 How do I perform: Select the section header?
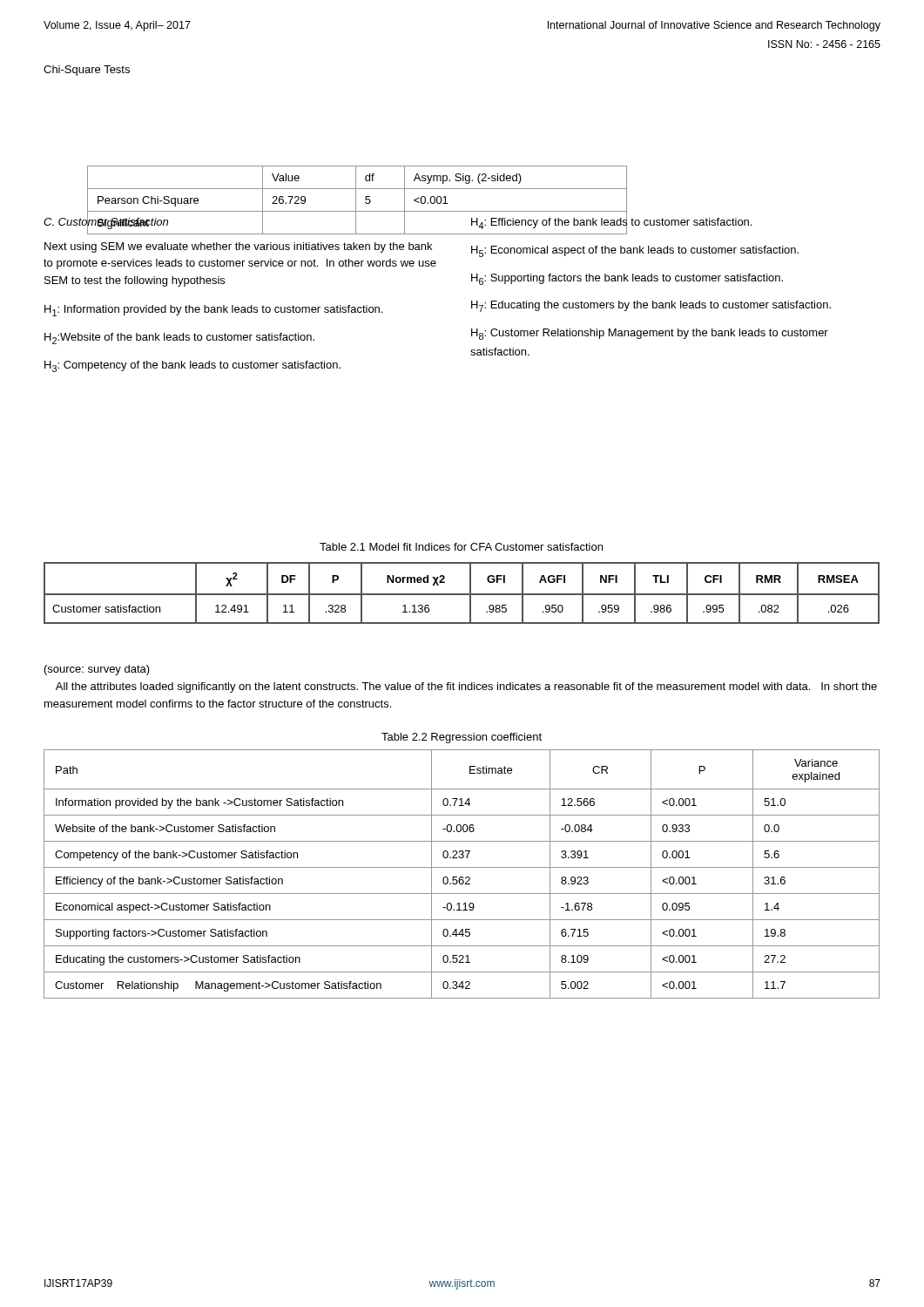tap(106, 222)
